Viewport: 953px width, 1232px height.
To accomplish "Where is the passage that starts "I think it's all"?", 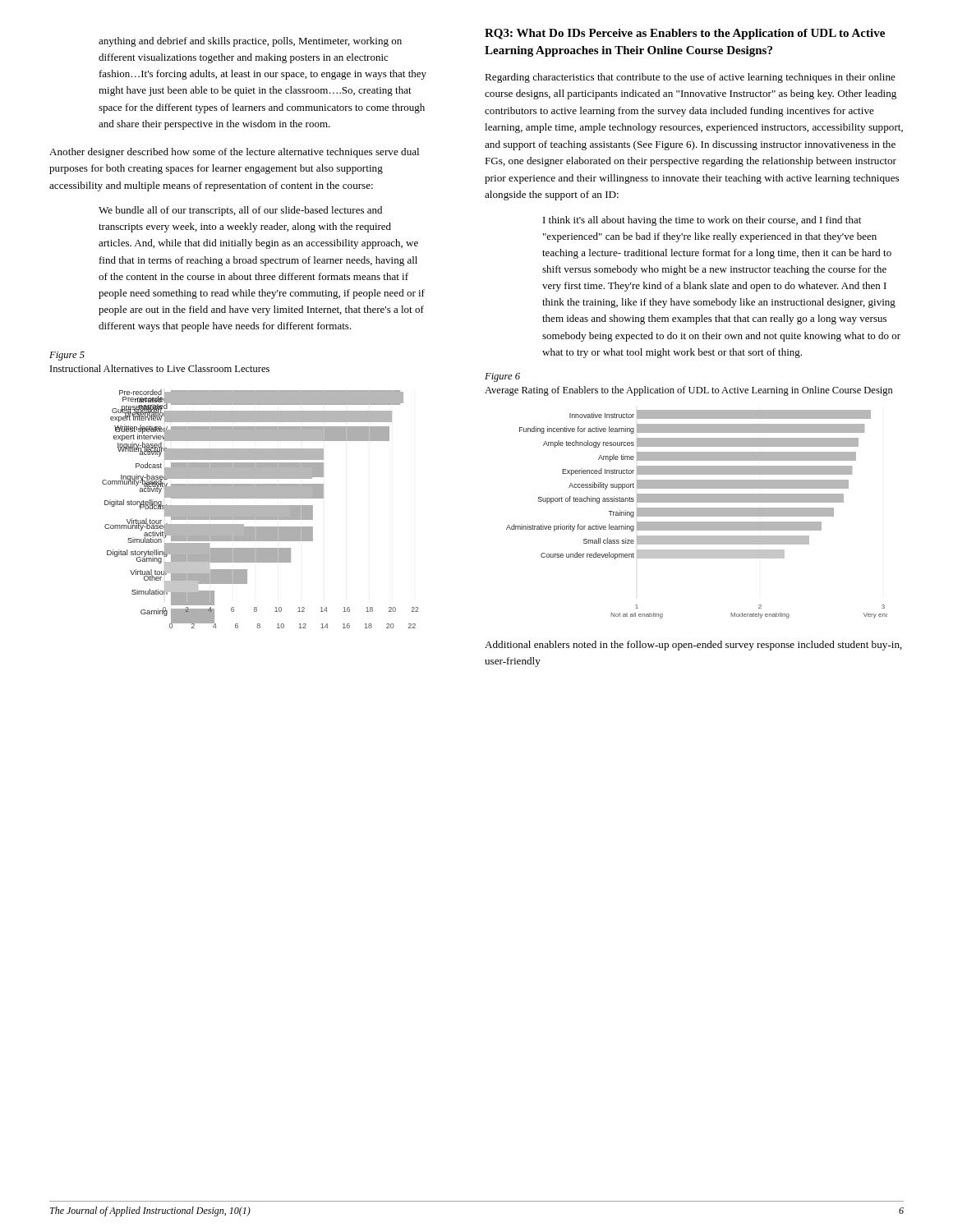I will pyautogui.click(x=723, y=286).
